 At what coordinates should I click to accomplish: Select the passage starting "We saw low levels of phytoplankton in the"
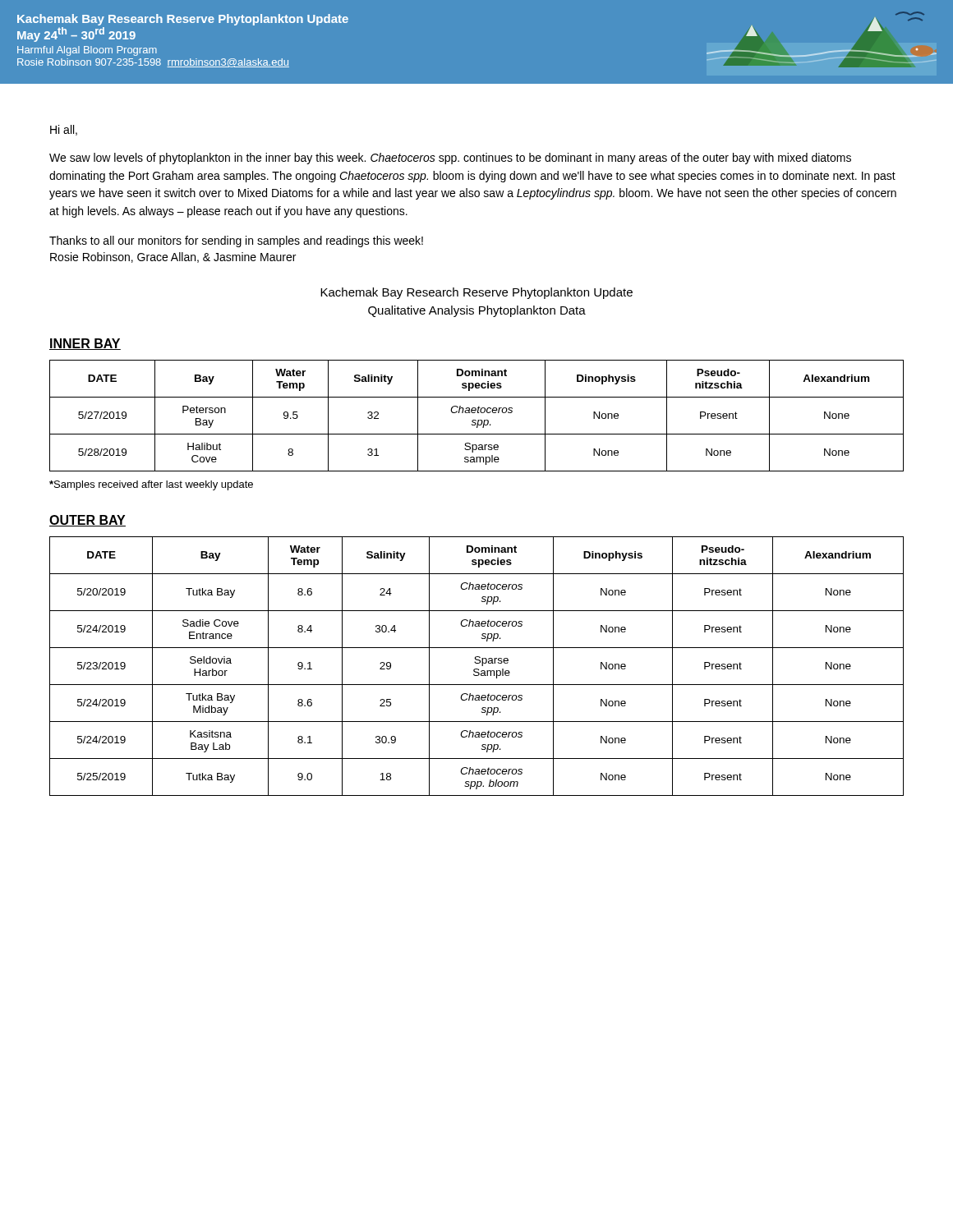coord(473,184)
